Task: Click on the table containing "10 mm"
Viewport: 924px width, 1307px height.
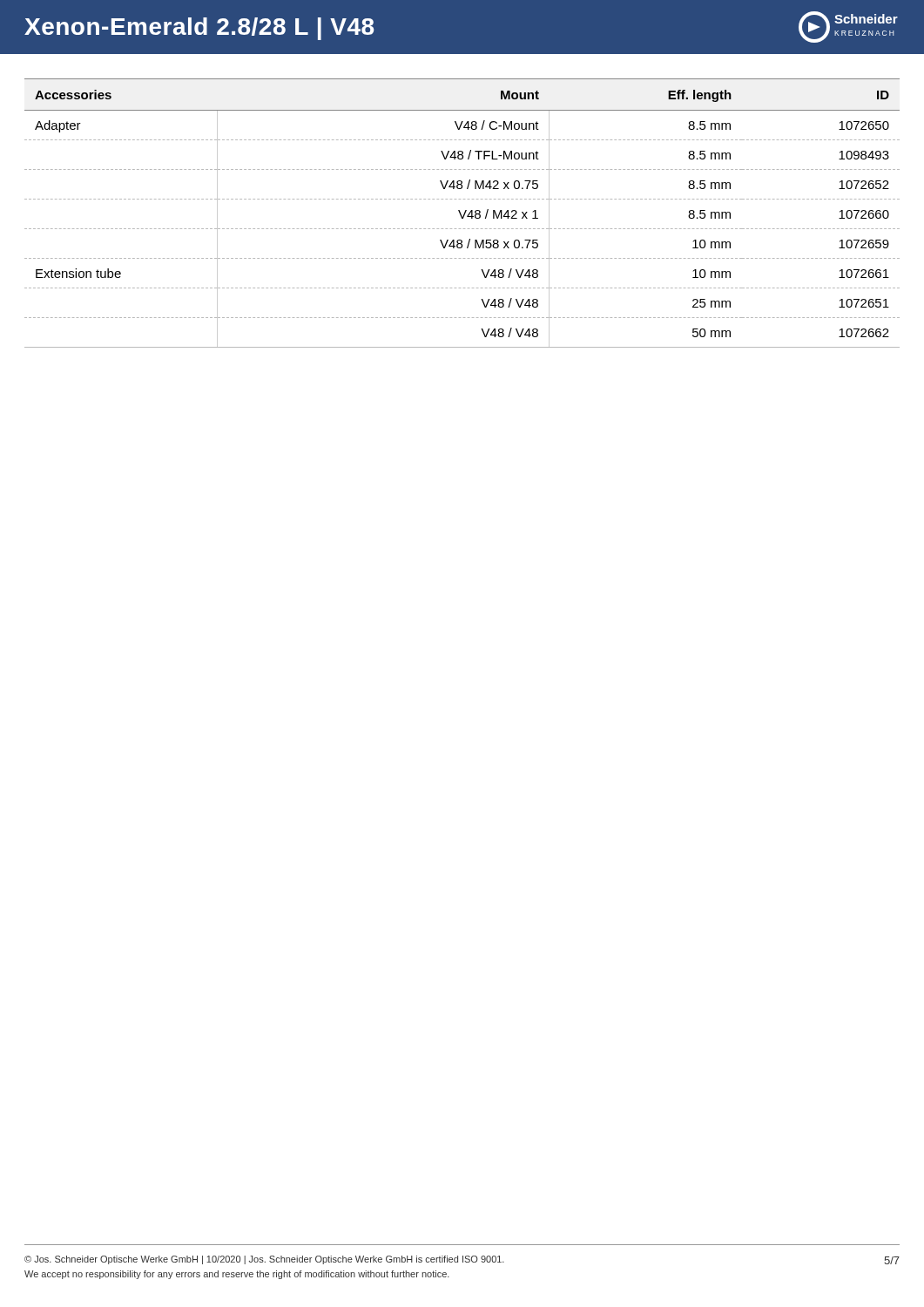Action: tap(462, 213)
